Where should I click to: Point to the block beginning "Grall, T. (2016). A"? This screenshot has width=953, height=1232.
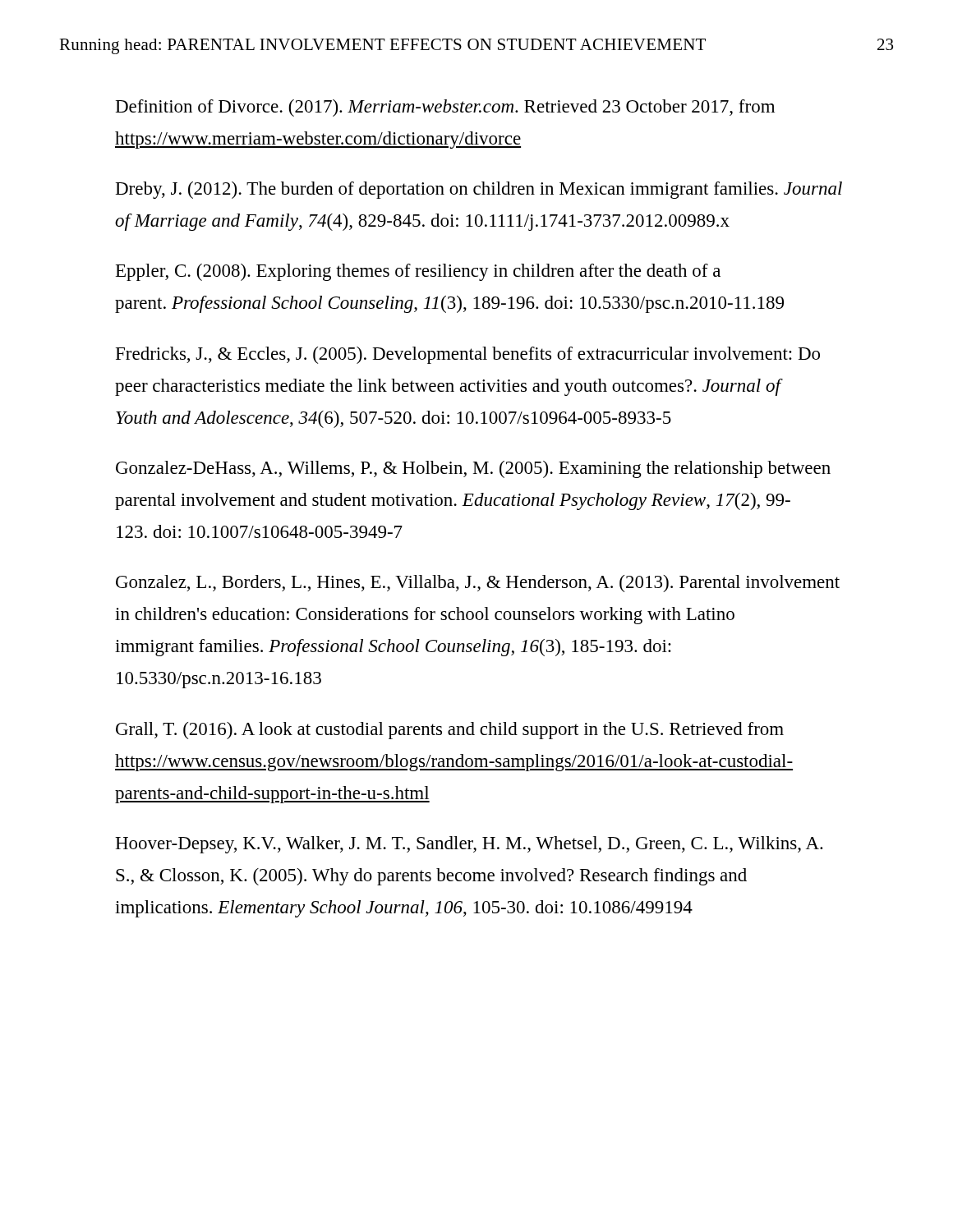pyautogui.click(x=485, y=761)
